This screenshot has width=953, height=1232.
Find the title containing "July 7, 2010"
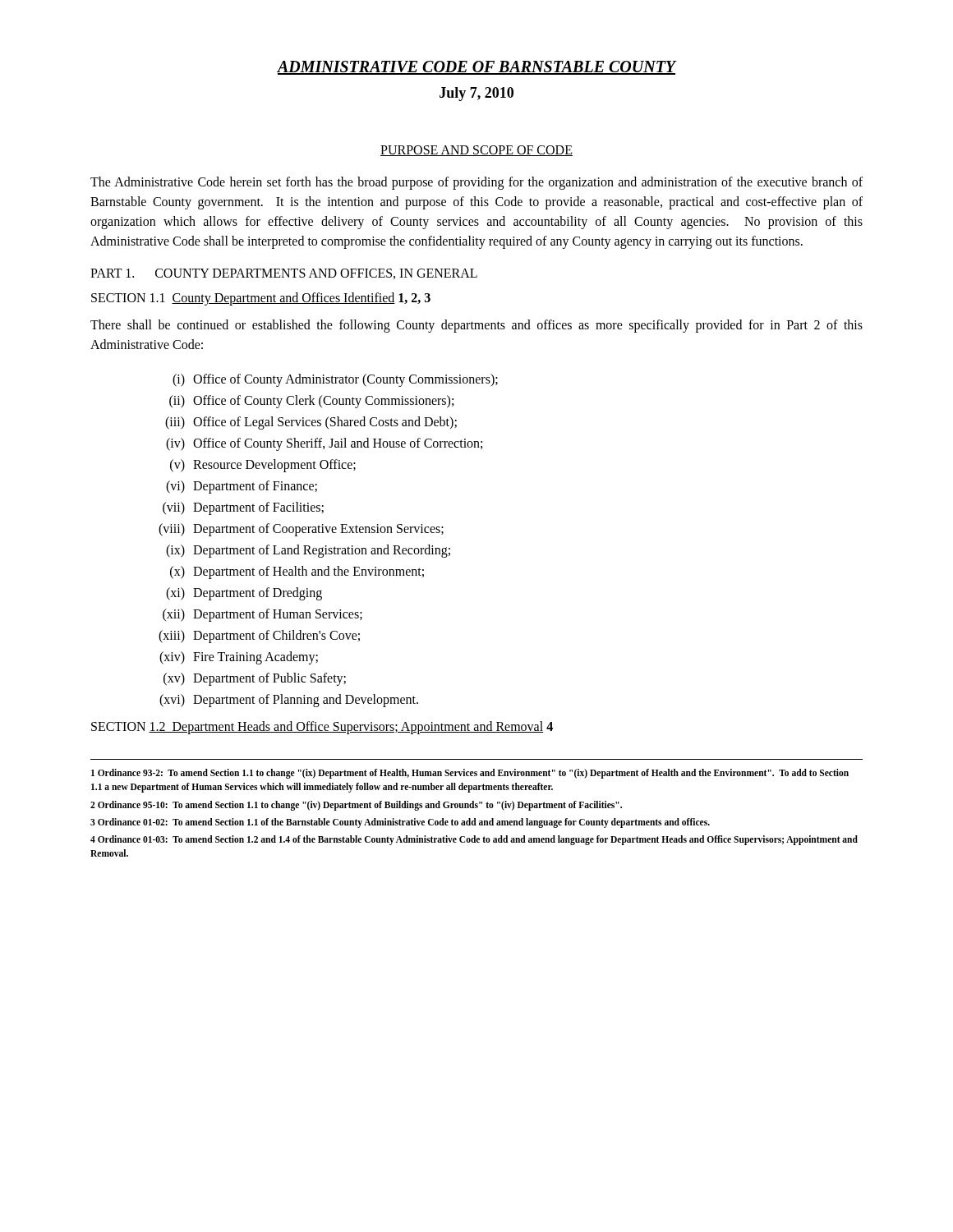coord(476,93)
